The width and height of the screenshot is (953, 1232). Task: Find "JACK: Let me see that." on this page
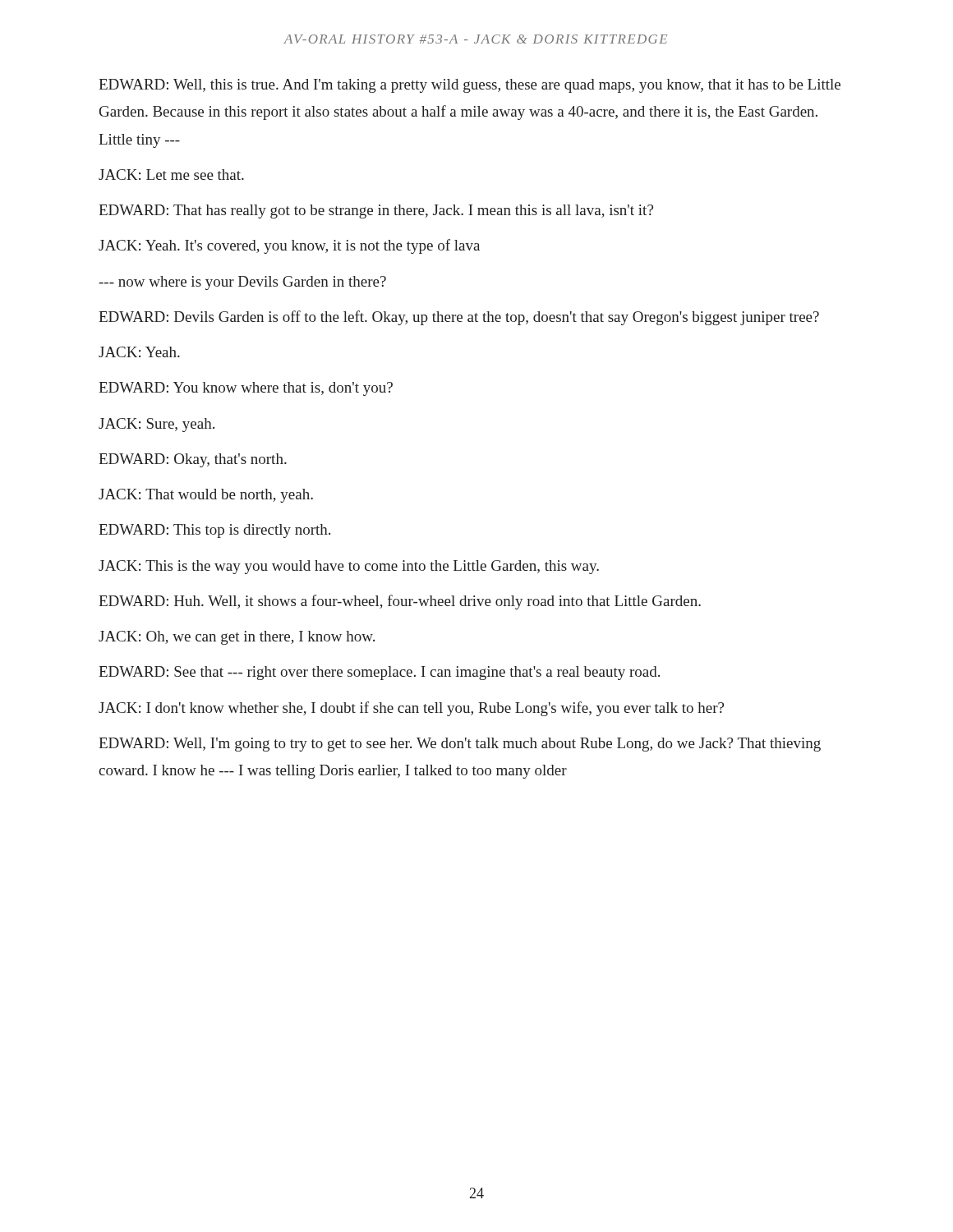point(172,174)
